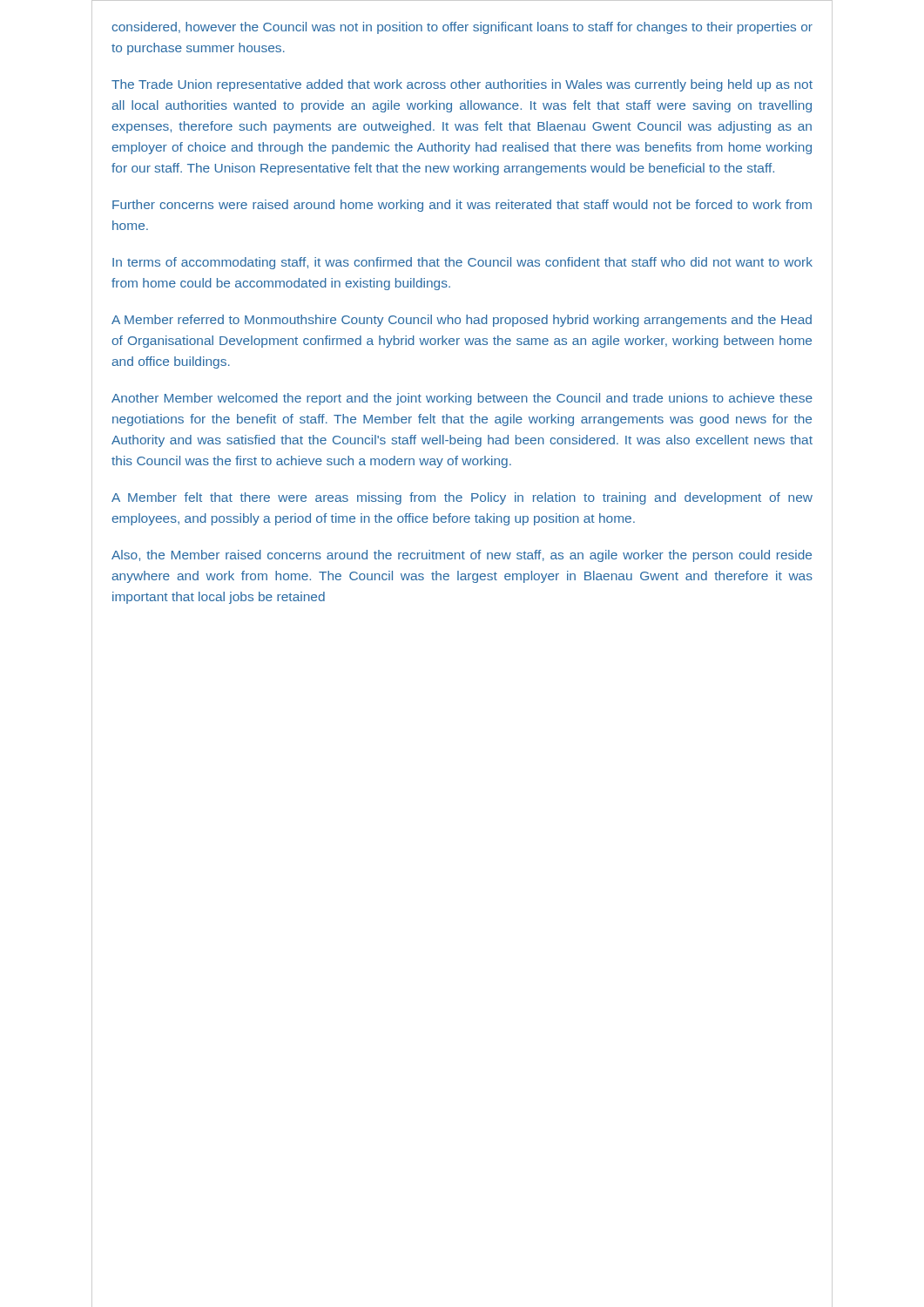Point to the passage starting "A Member referred to Monmouthshire County"

coord(462,340)
